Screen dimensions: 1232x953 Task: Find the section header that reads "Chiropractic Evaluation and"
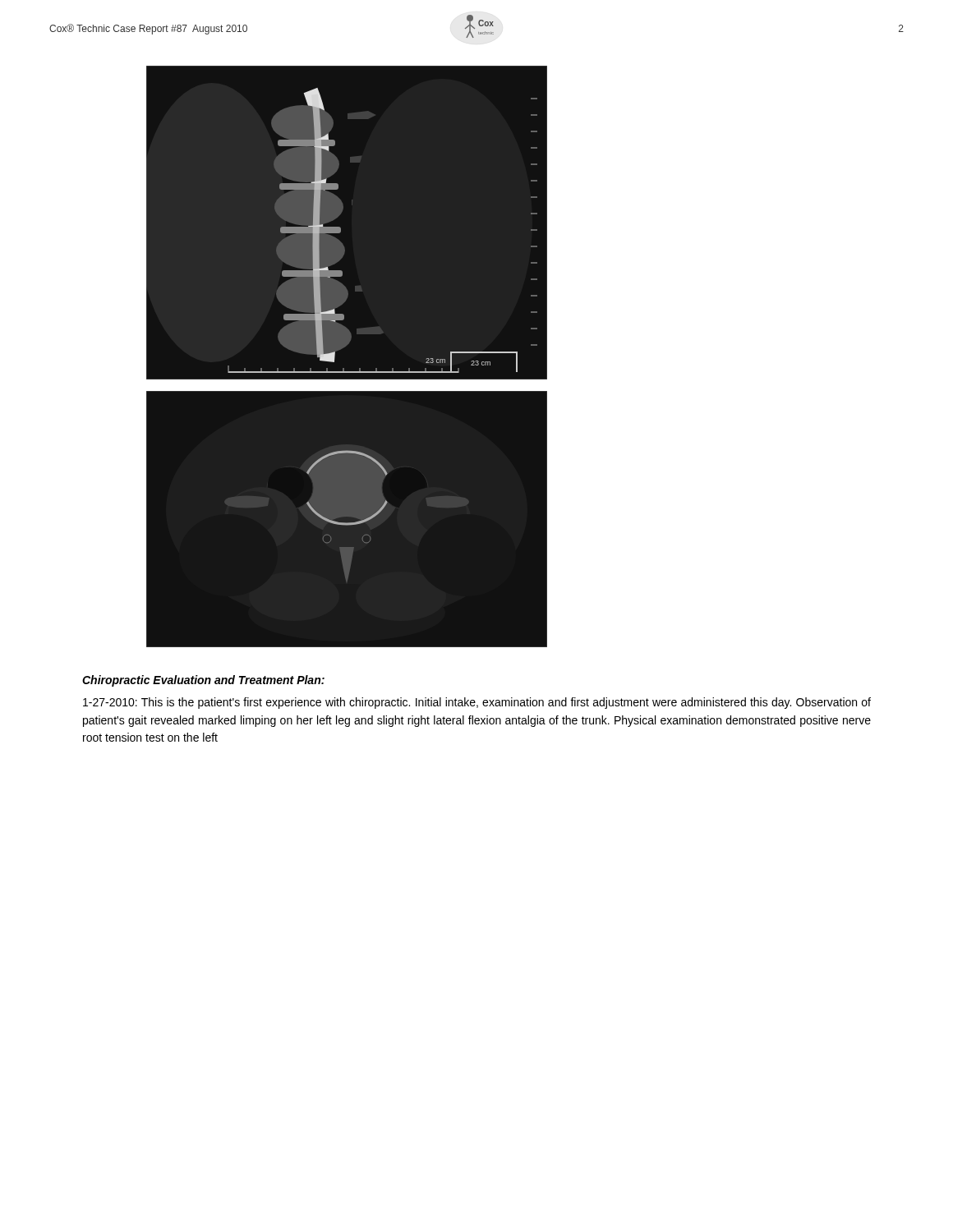[203, 680]
